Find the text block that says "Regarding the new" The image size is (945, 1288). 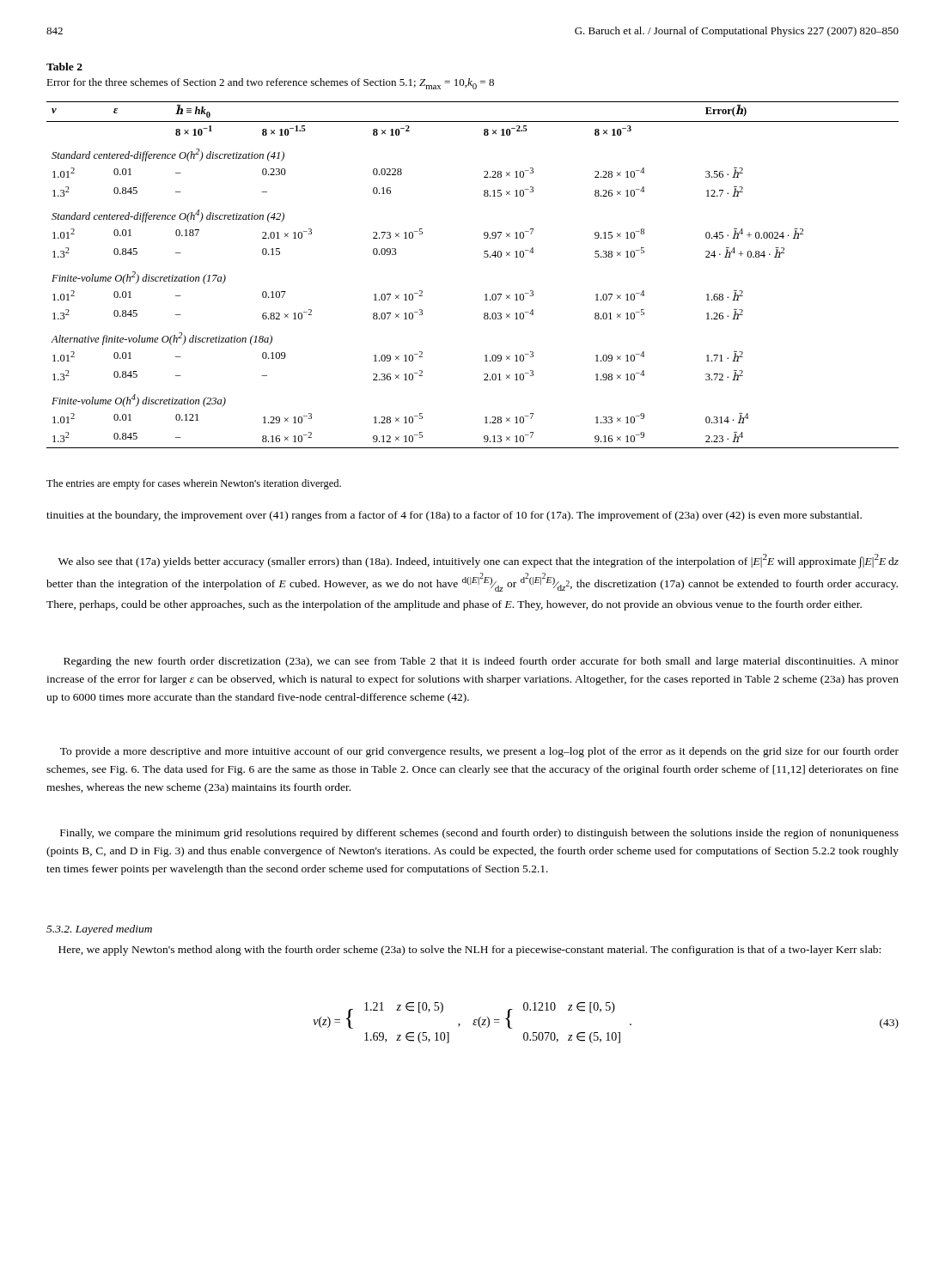pyautogui.click(x=472, y=679)
